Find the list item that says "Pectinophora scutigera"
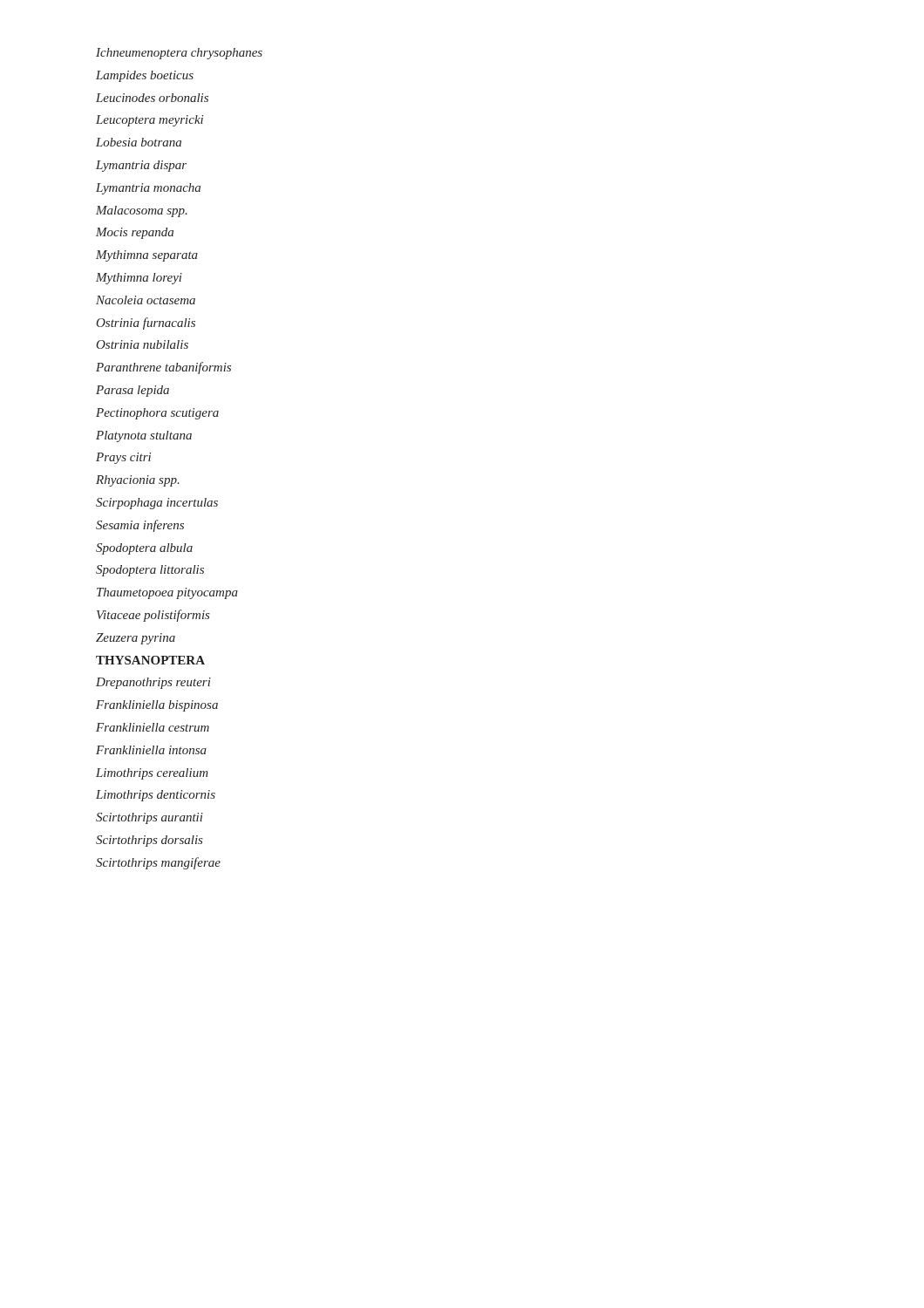This screenshot has height=1308, width=924. pos(157,412)
